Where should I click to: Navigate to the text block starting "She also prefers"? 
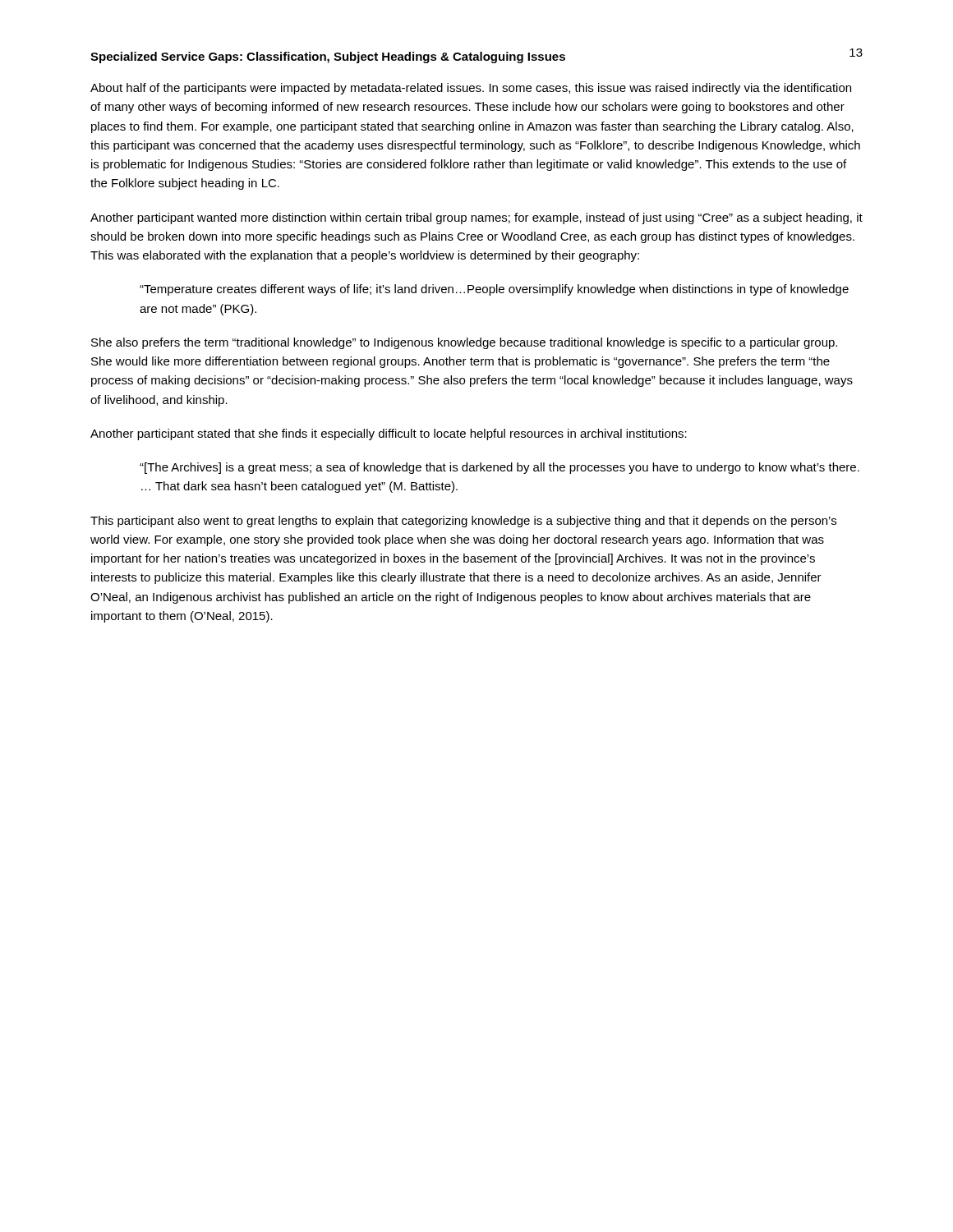coord(472,371)
